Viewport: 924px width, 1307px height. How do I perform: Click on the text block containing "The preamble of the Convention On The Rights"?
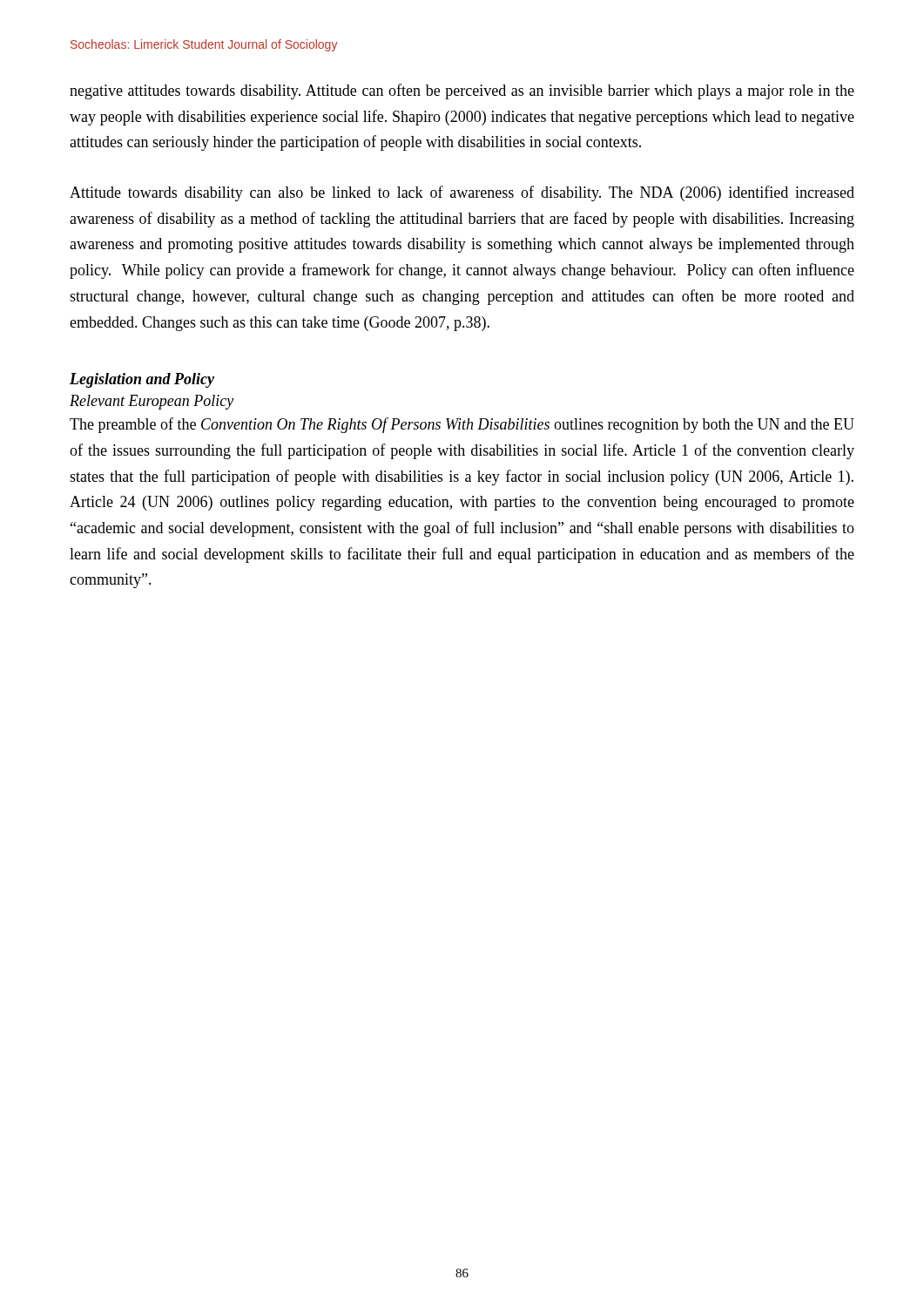tap(462, 502)
